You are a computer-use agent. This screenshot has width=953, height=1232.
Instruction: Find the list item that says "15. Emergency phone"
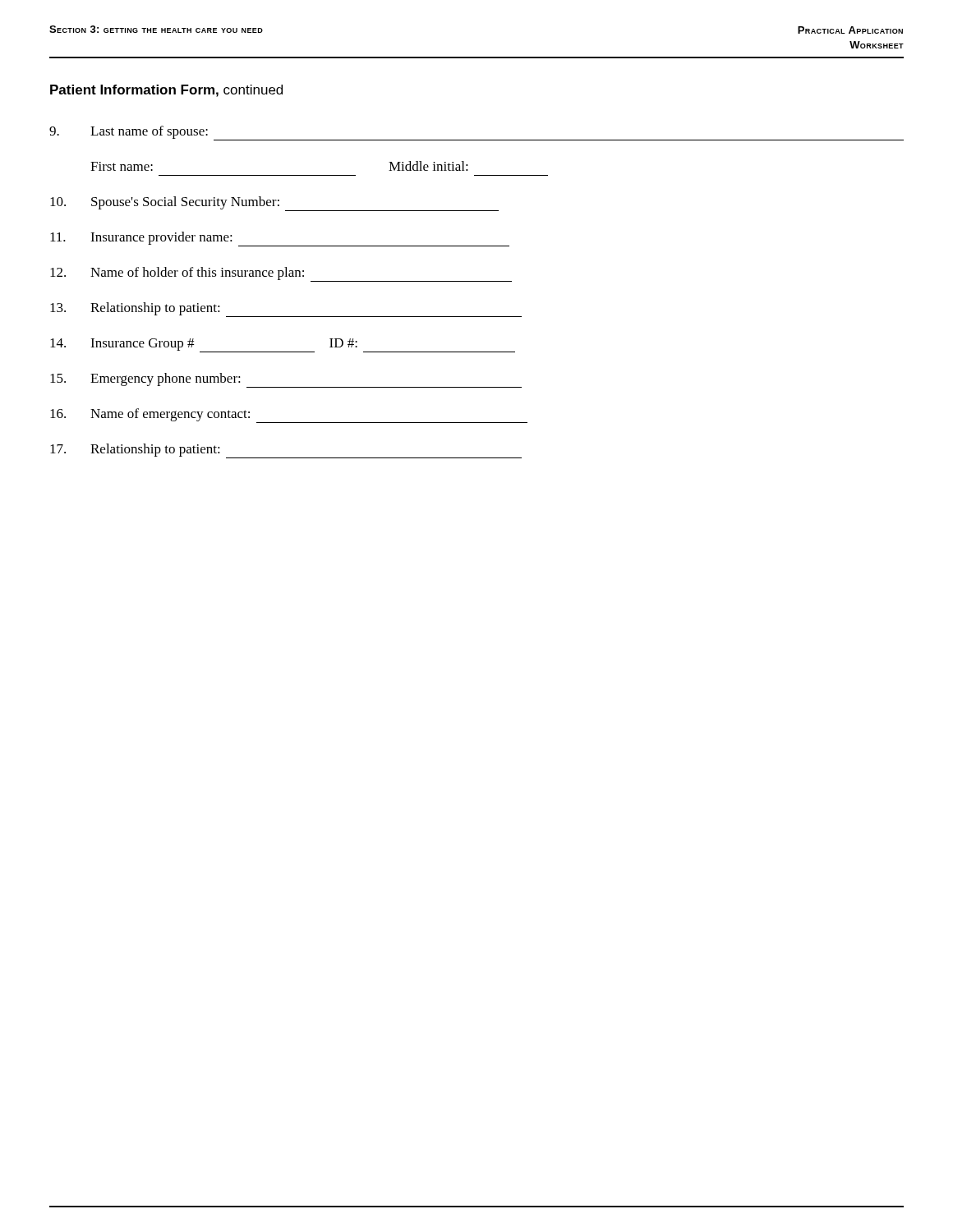tap(285, 379)
